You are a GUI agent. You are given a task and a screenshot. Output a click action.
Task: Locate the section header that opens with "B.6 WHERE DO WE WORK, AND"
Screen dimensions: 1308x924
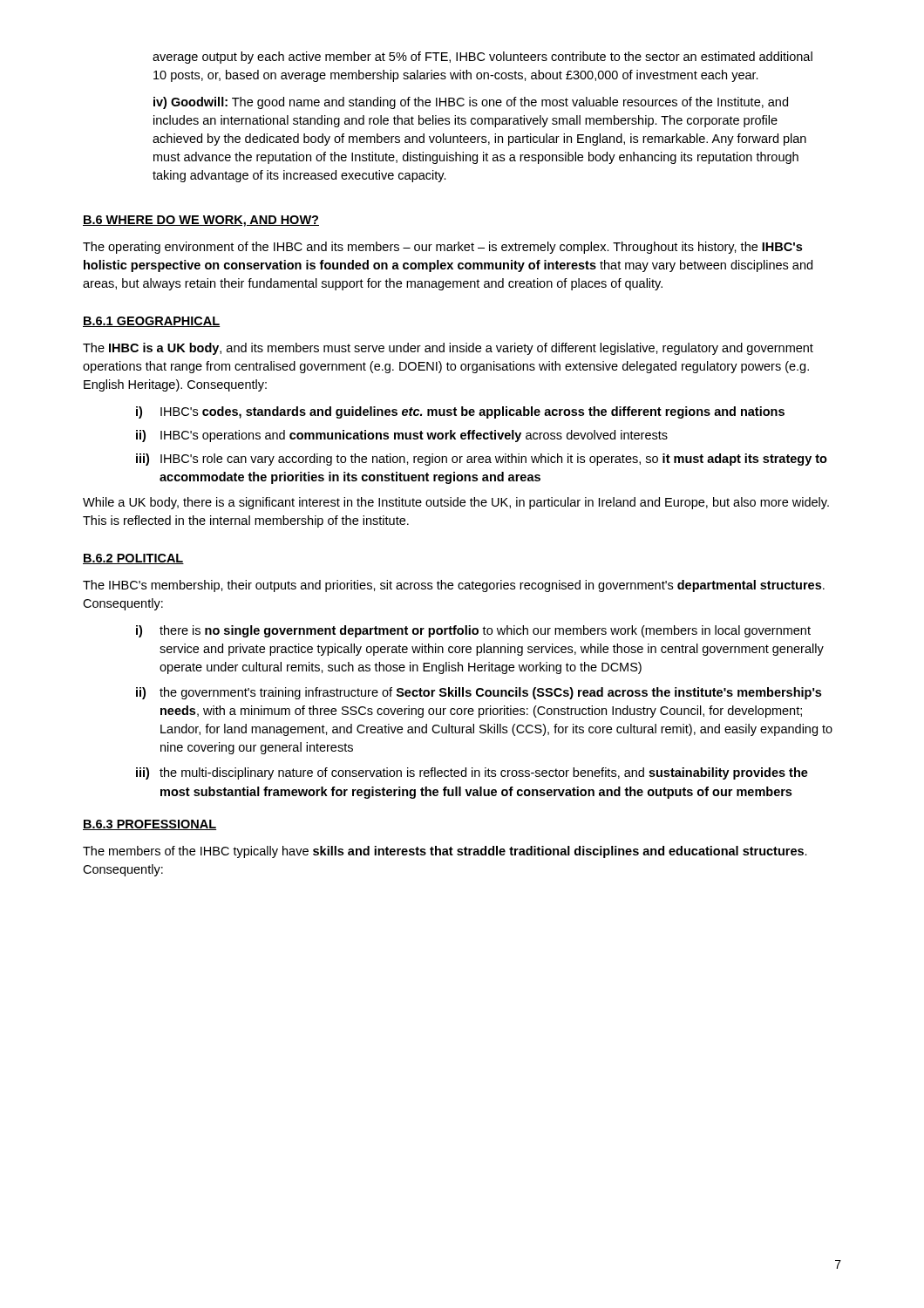201,220
